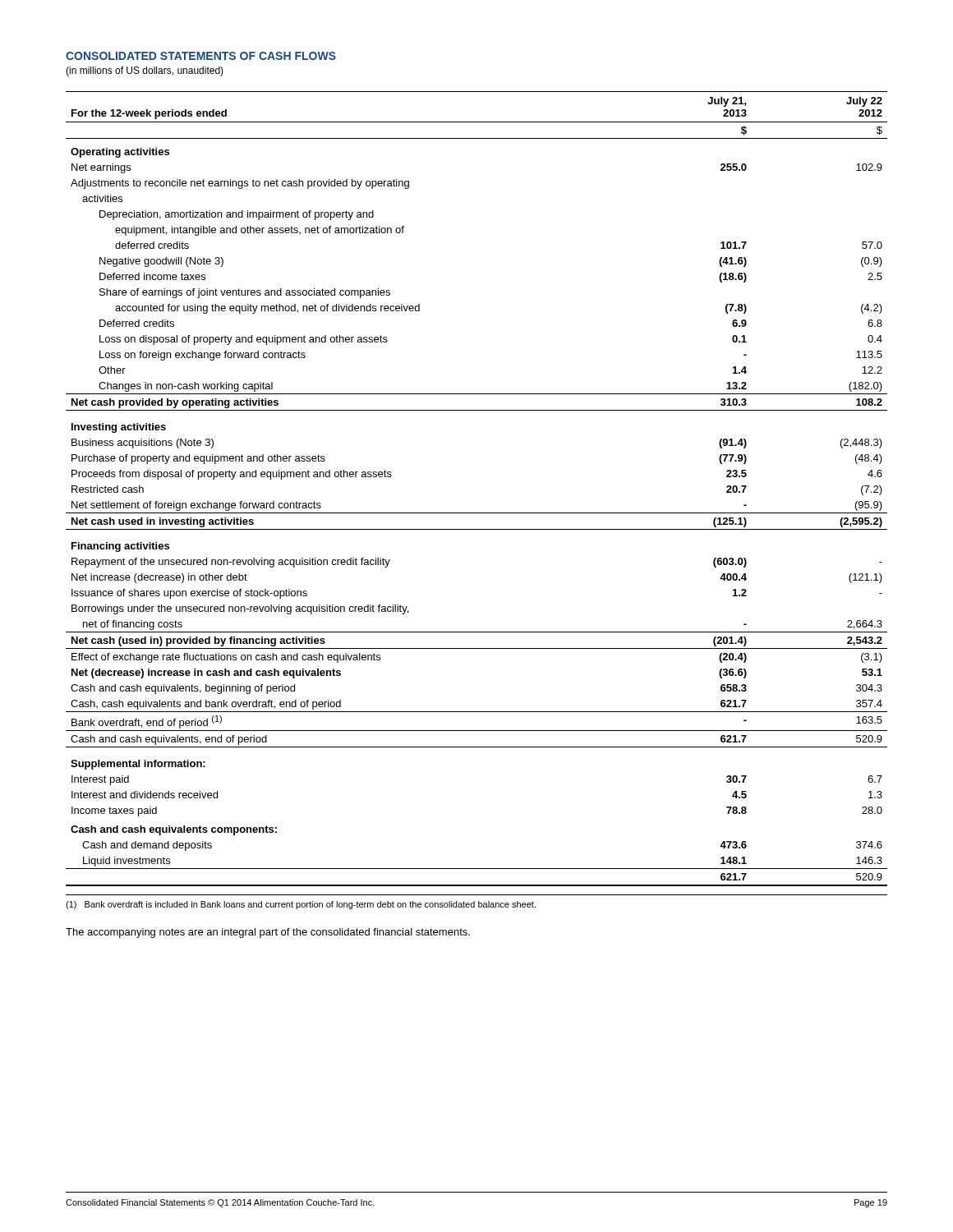953x1232 pixels.
Task: Select the table
Action: (x=476, y=489)
